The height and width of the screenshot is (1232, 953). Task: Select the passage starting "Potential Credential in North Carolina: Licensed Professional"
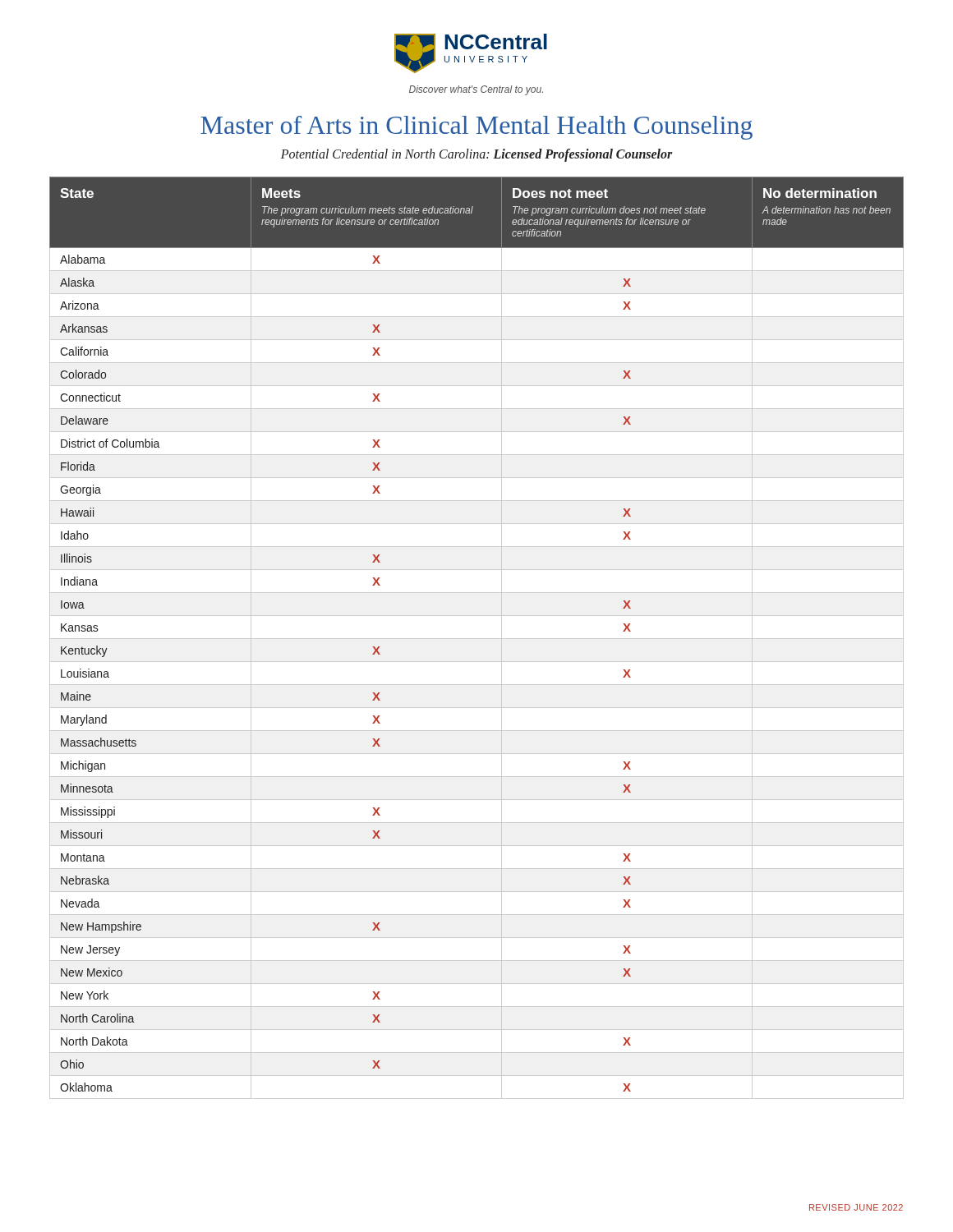click(476, 154)
